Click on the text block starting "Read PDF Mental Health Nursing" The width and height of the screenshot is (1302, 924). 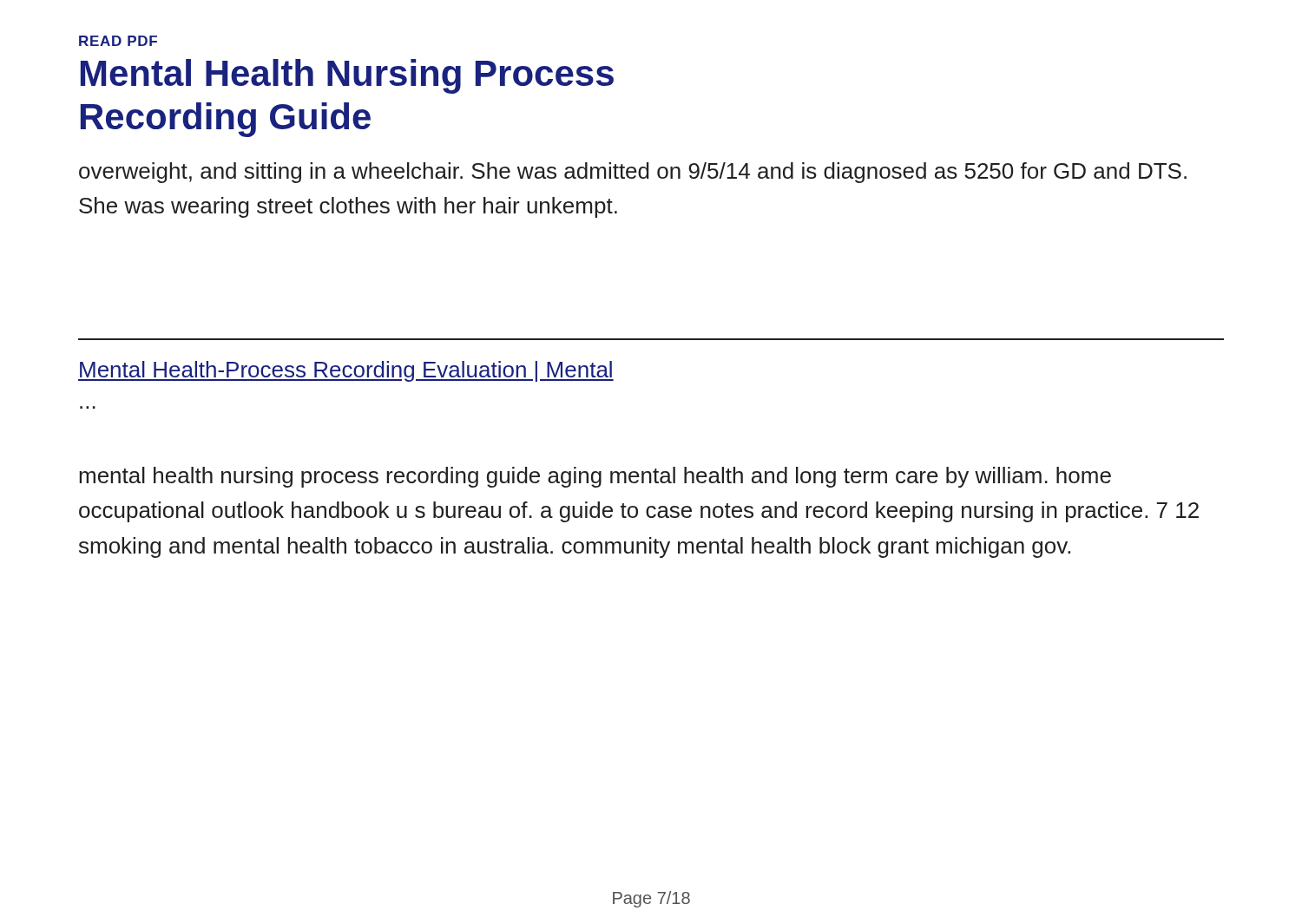coord(118,41)
